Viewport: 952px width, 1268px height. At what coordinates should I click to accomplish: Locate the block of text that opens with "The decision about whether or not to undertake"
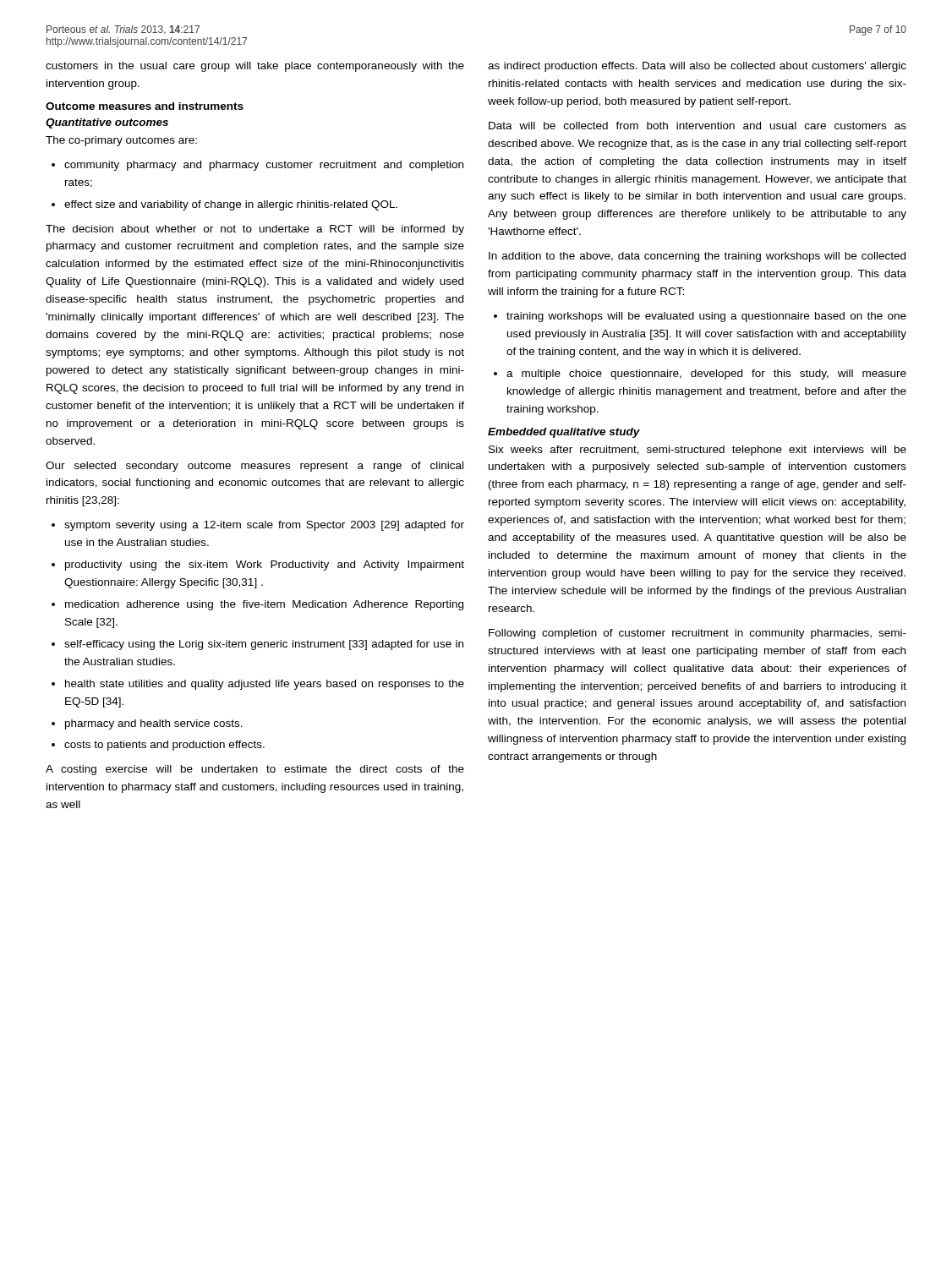(x=255, y=335)
